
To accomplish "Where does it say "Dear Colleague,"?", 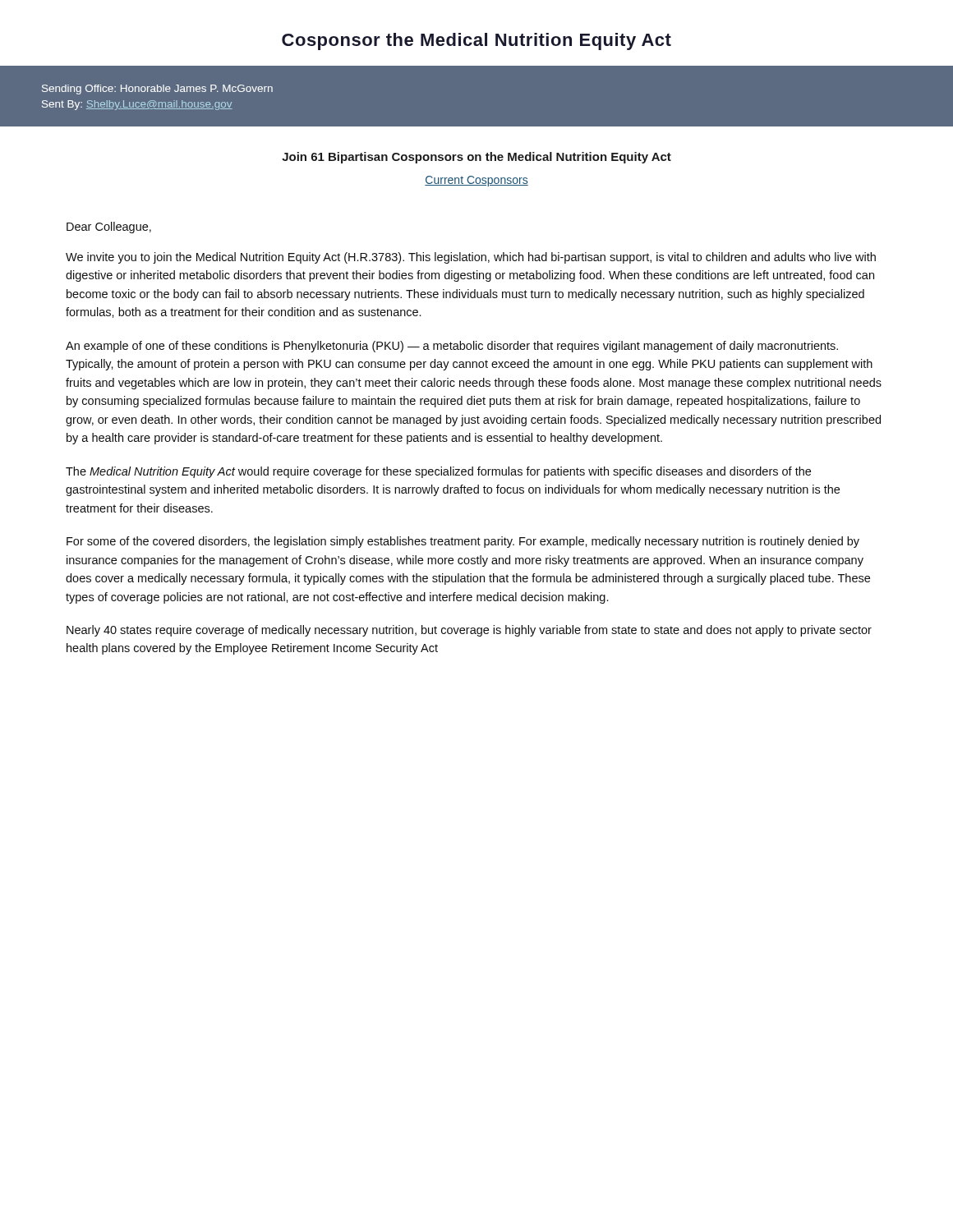I will (x=109, y=227).
